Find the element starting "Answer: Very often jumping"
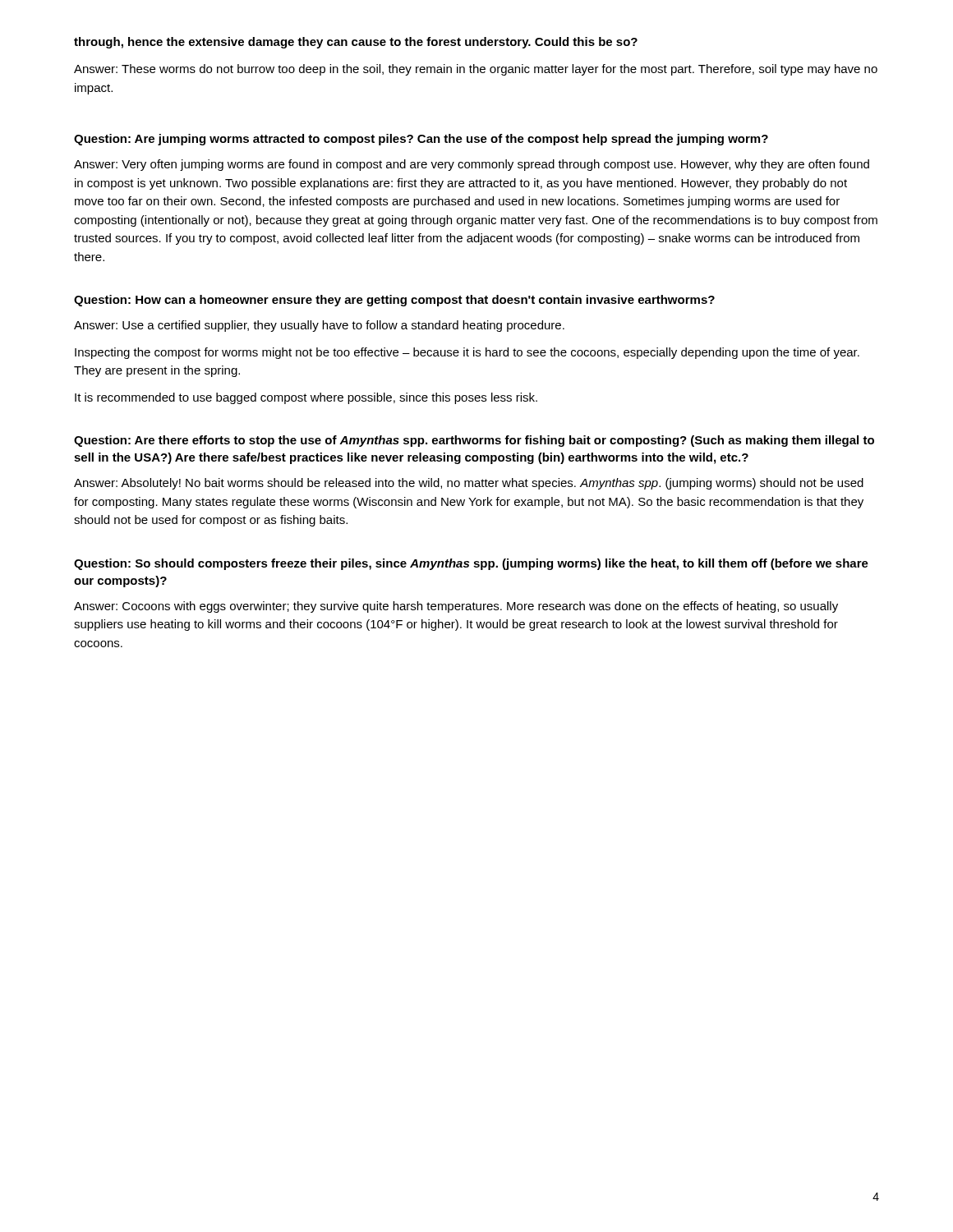 coord(476,210)
